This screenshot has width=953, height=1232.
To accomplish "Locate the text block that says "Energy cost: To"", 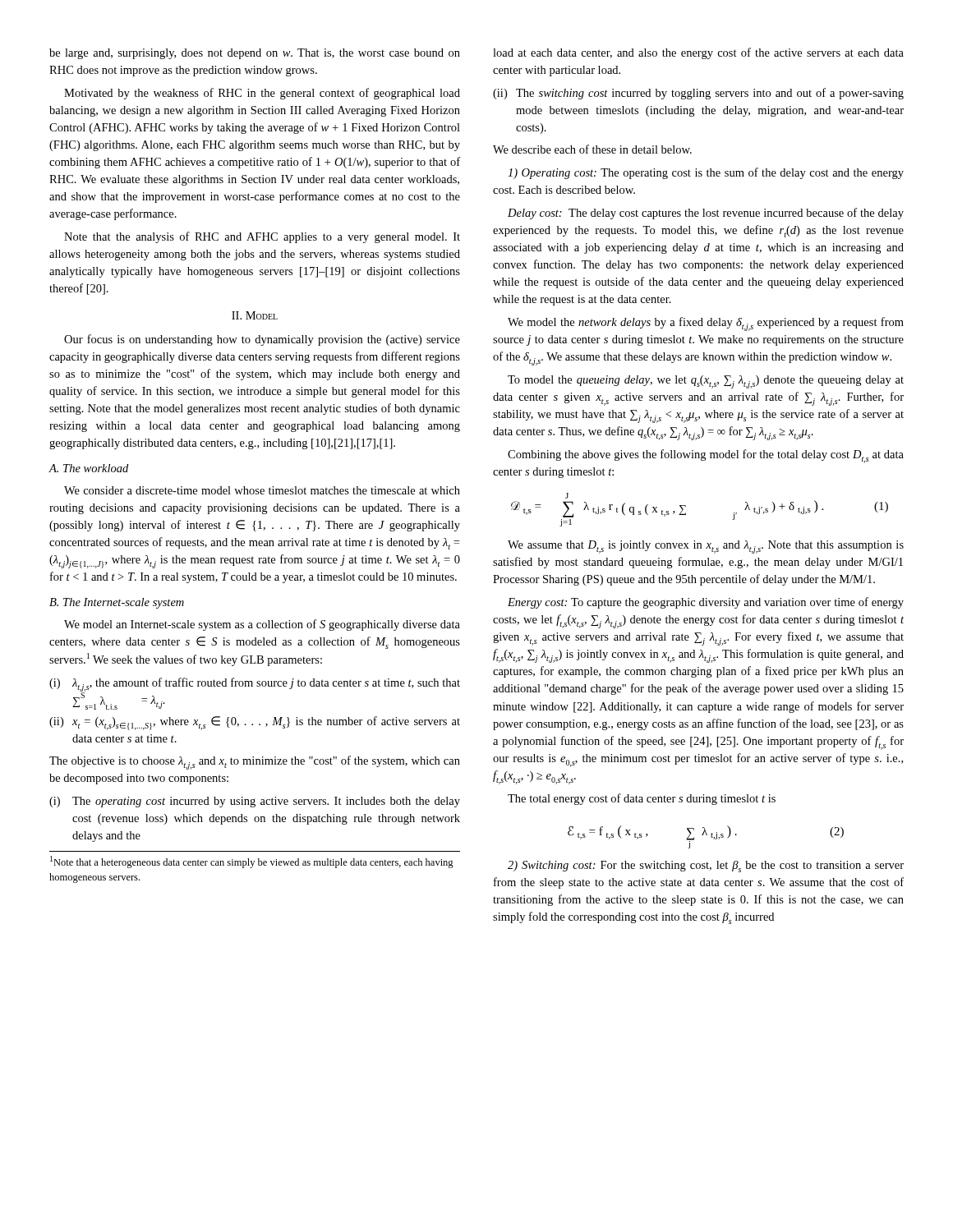I will (698, 689).
